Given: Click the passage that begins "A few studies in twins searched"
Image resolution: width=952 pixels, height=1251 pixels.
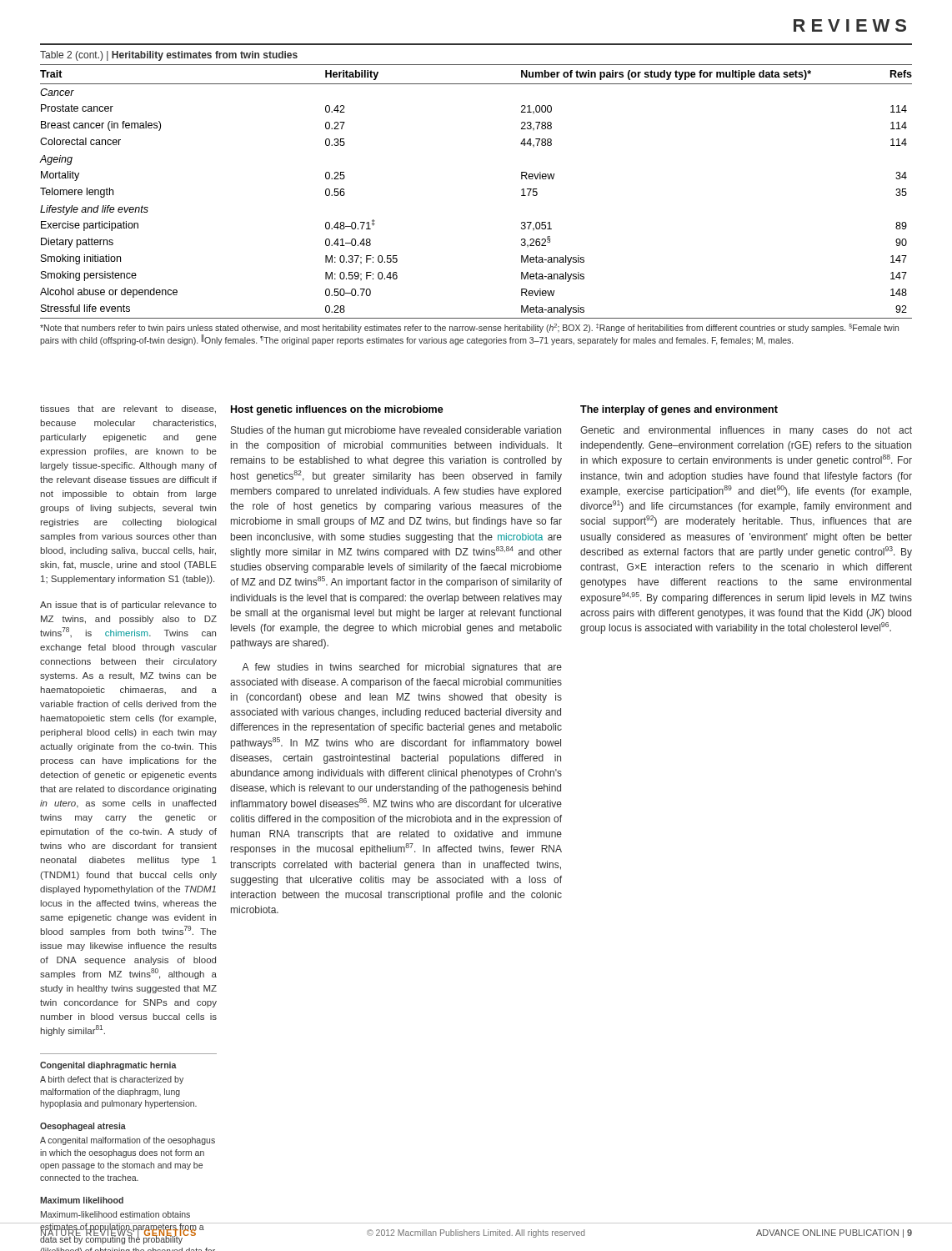Looking at the screenshot, I should [396, 788].
